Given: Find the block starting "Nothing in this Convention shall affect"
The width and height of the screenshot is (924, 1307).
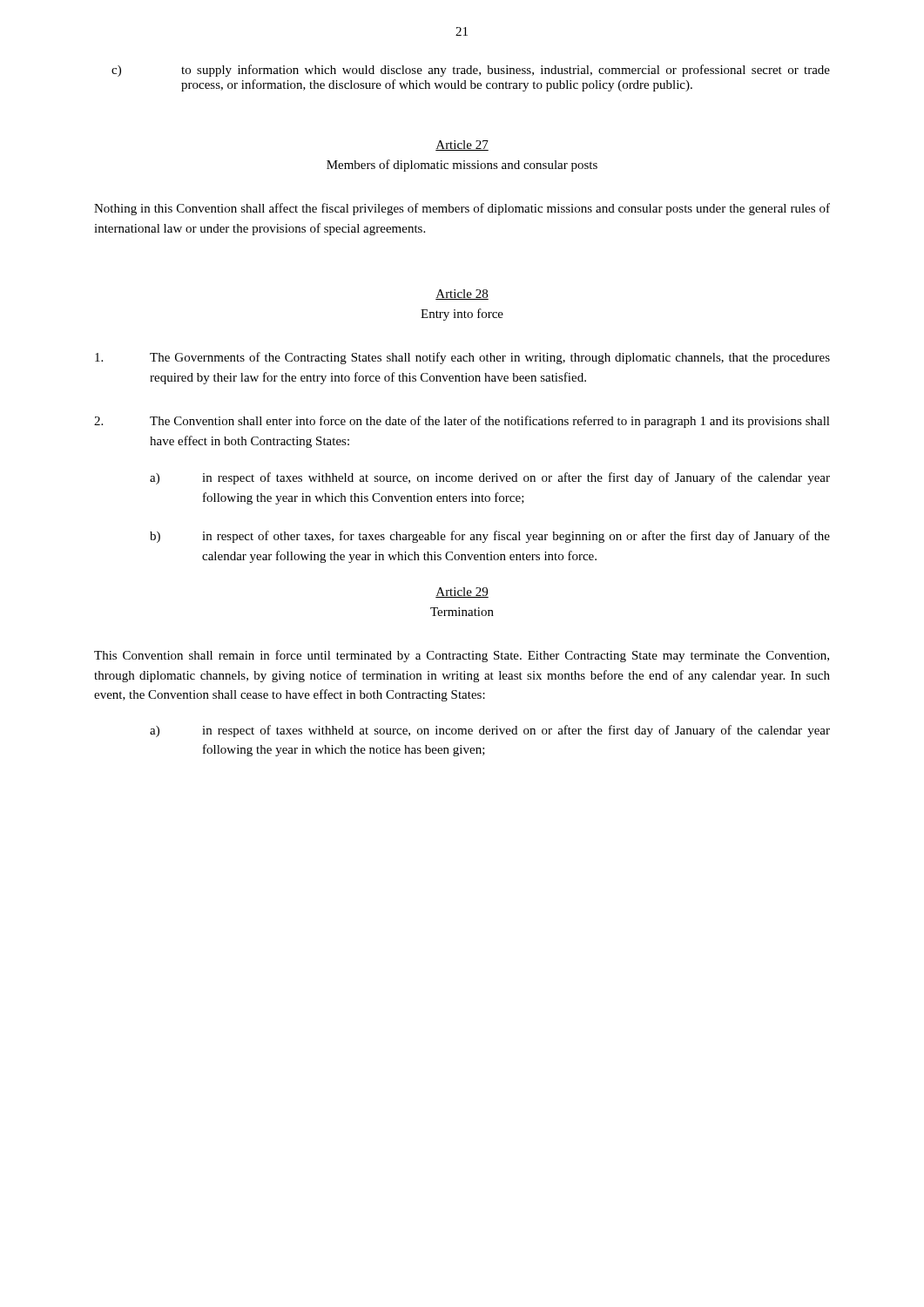Looking at the screenshot, I should pyautogui.click(x=462, y=218).
